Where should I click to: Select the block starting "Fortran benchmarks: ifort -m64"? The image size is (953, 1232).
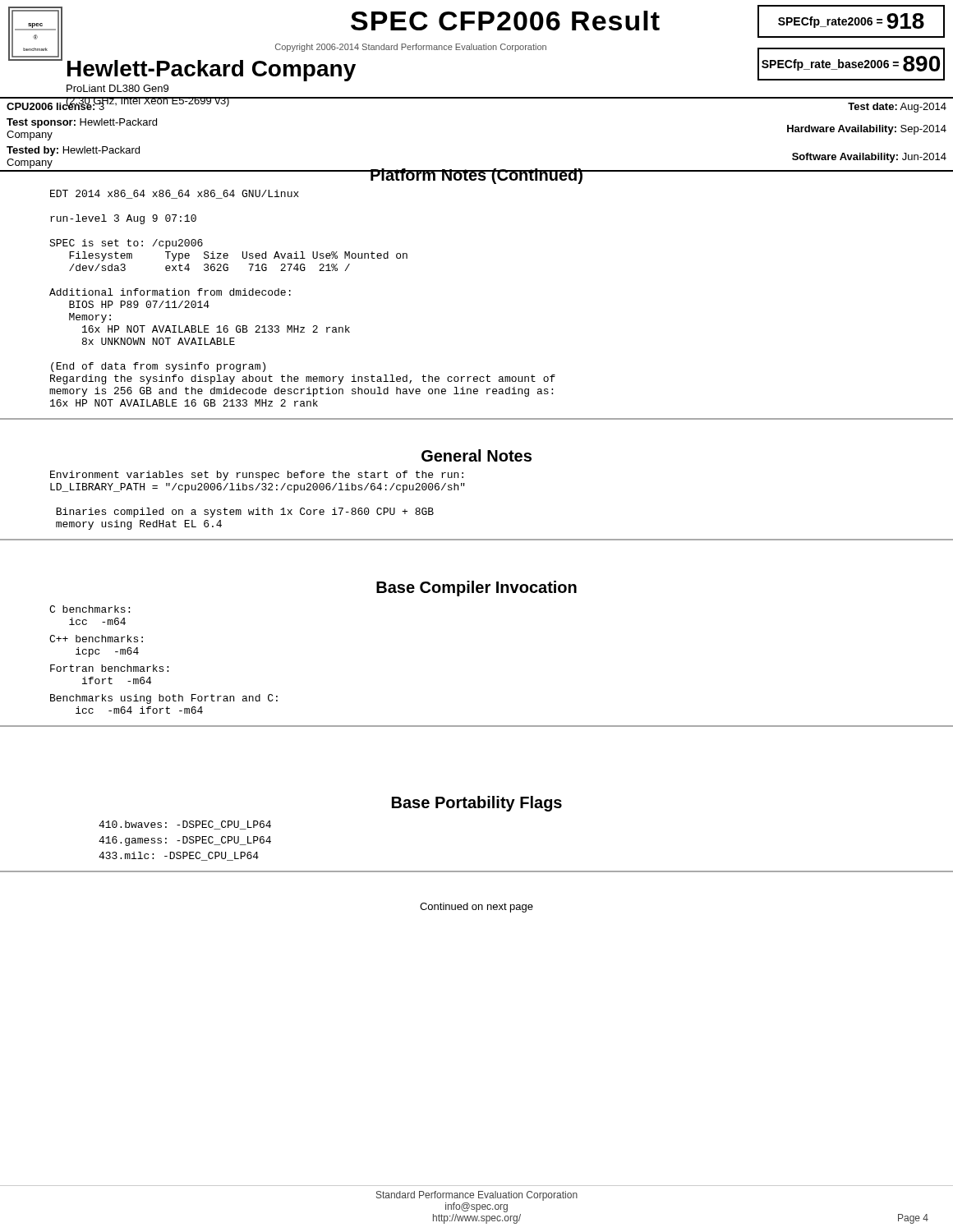110,675
